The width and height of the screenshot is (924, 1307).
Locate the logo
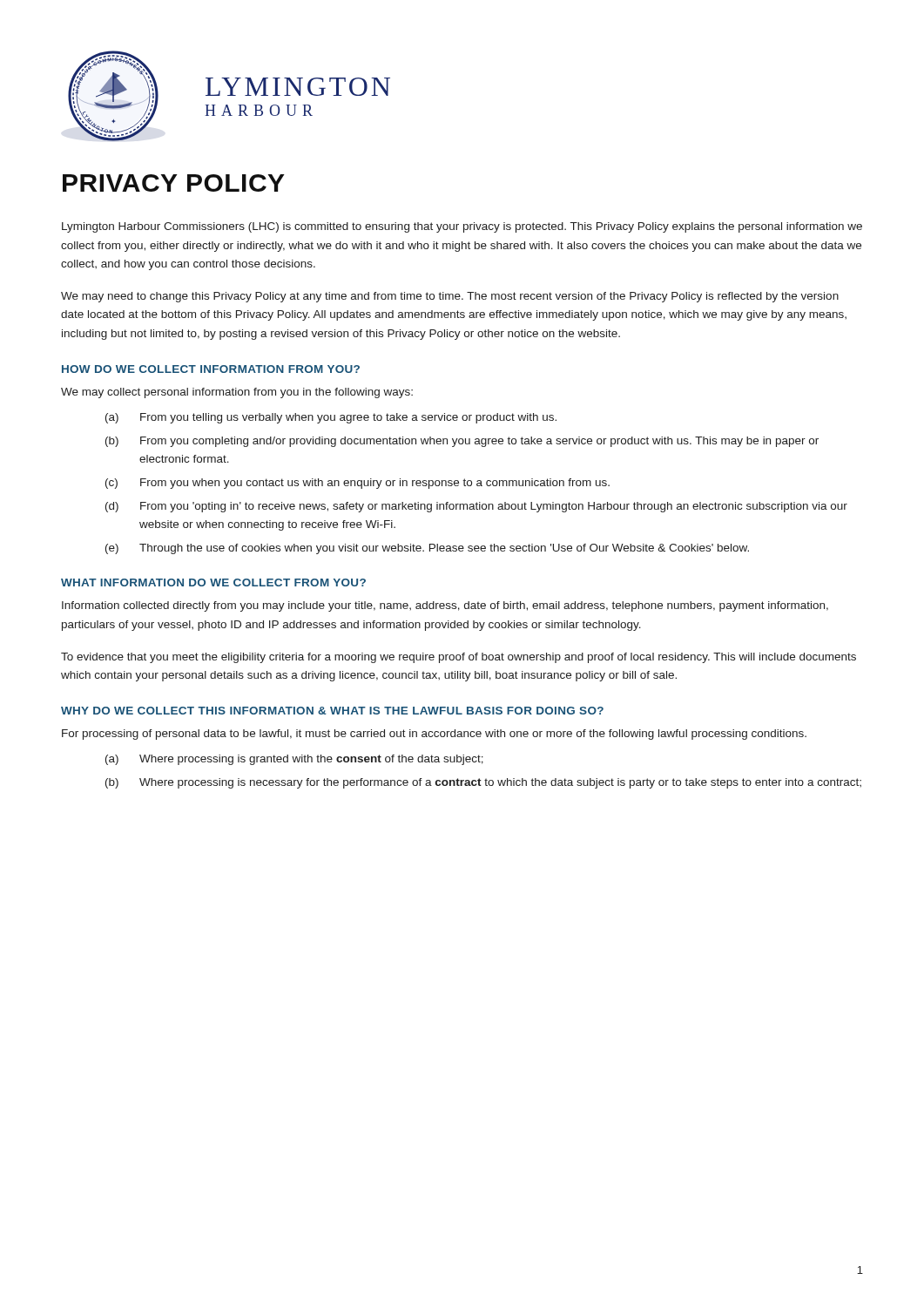pos(462,96)
